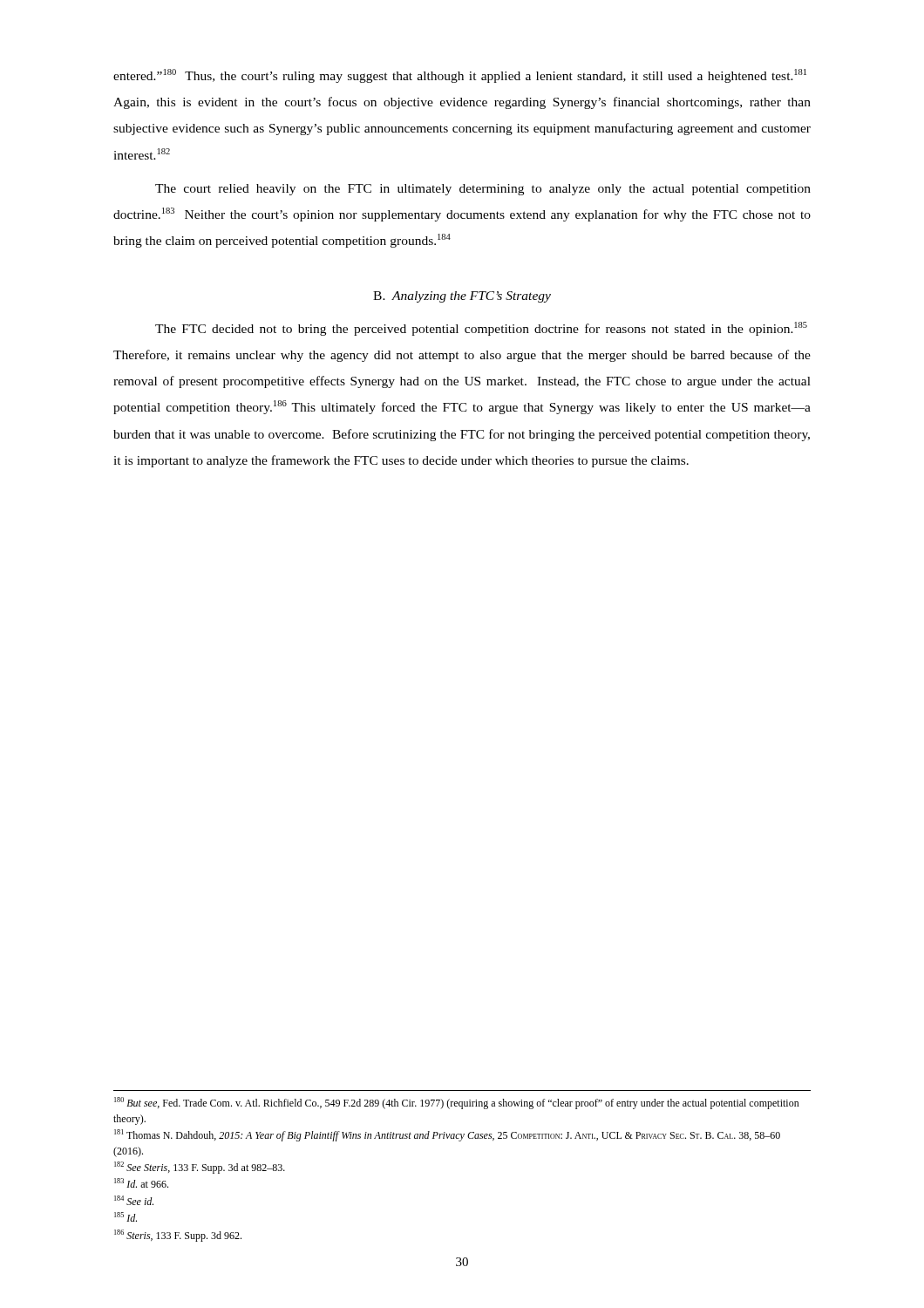Click on the text starting "186 Steris, 133 F. Supp."
924x1308 pixels.
tap(178, 1235)
